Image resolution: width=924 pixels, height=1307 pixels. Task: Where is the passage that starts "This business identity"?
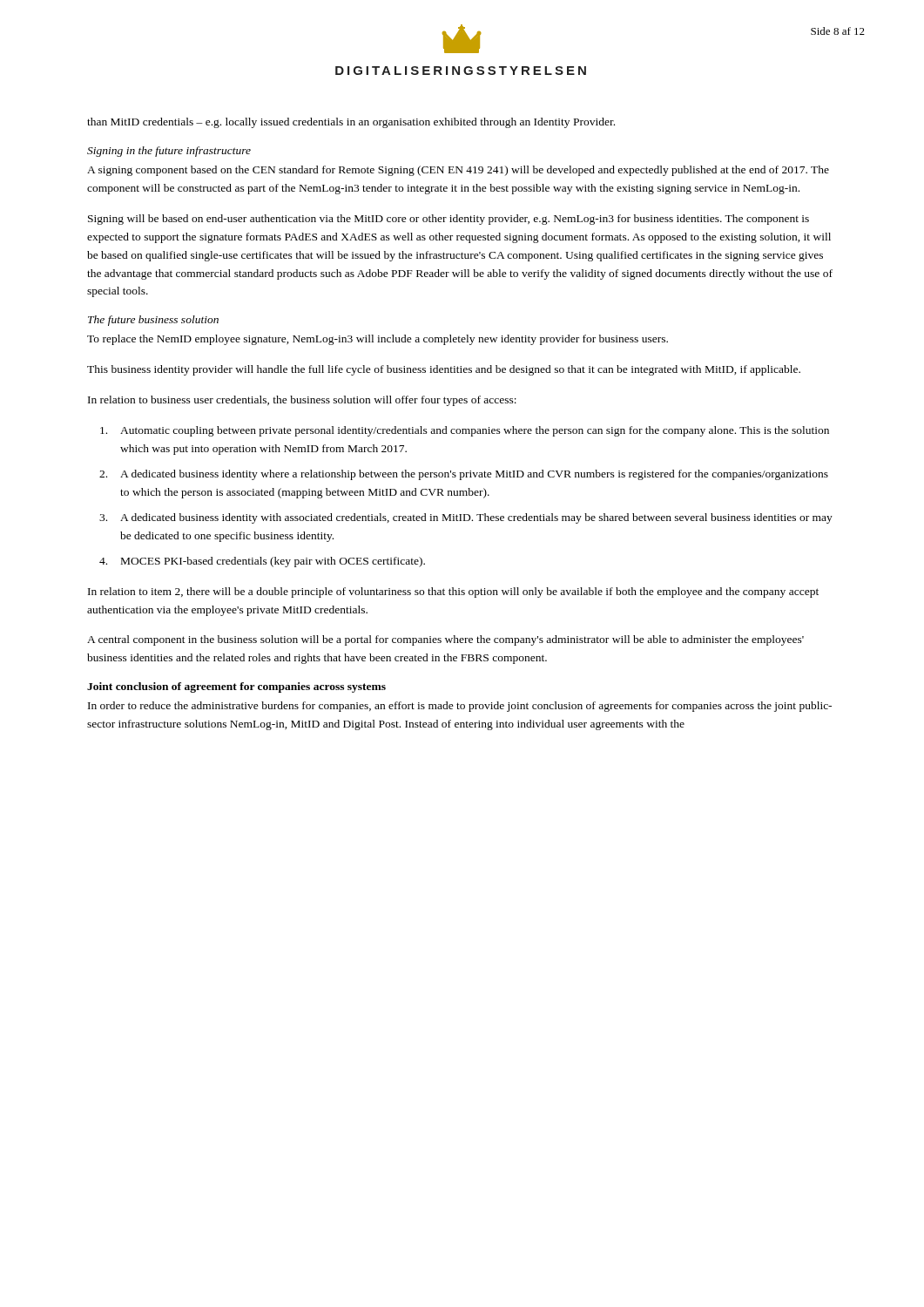click(444, 369)
